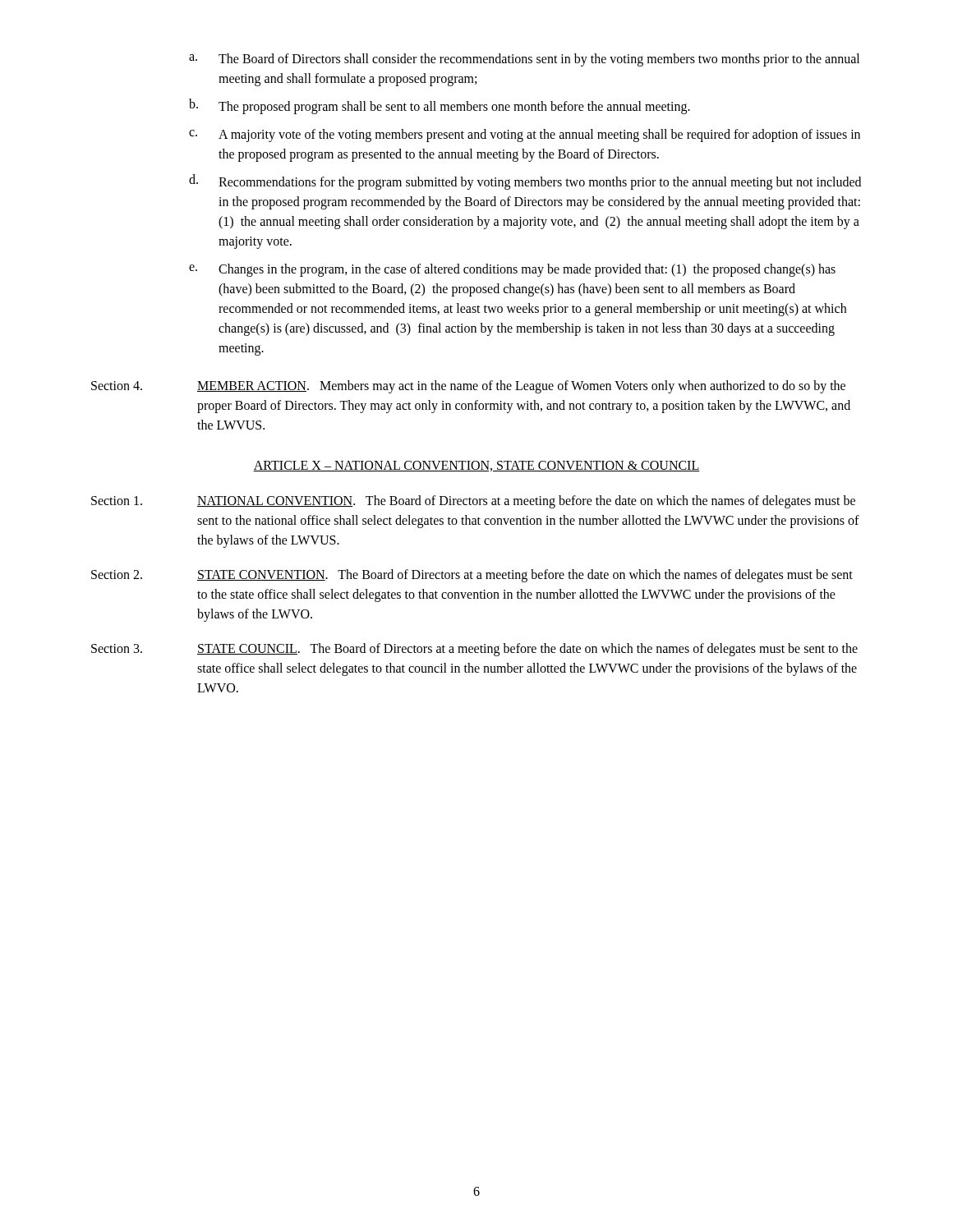Locate the block of text that opens with "Section 2. STATE CONVENTION. The Board"

(x=476, y=595)
